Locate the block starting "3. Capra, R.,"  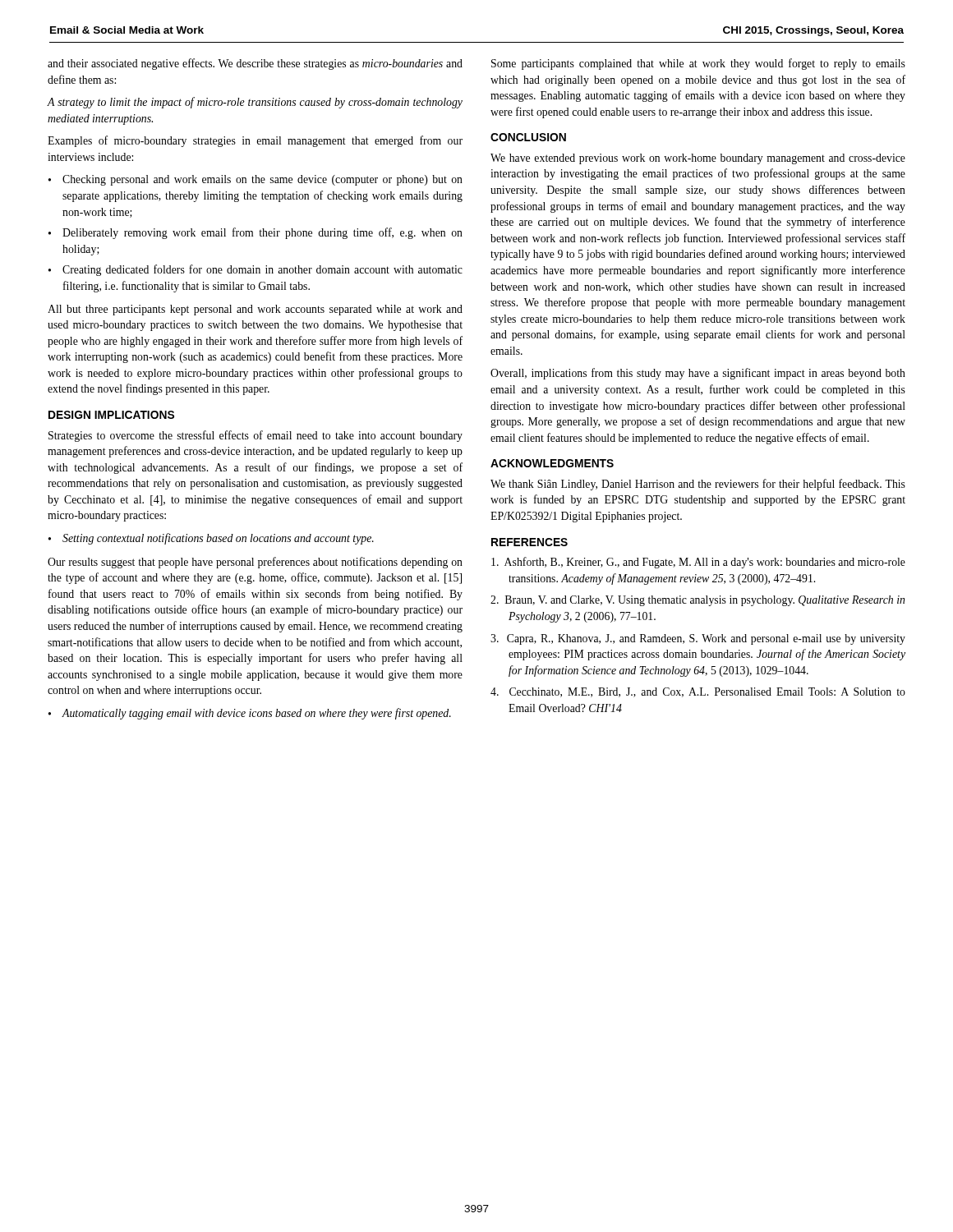pyautogui.click(x=698, y=654)
